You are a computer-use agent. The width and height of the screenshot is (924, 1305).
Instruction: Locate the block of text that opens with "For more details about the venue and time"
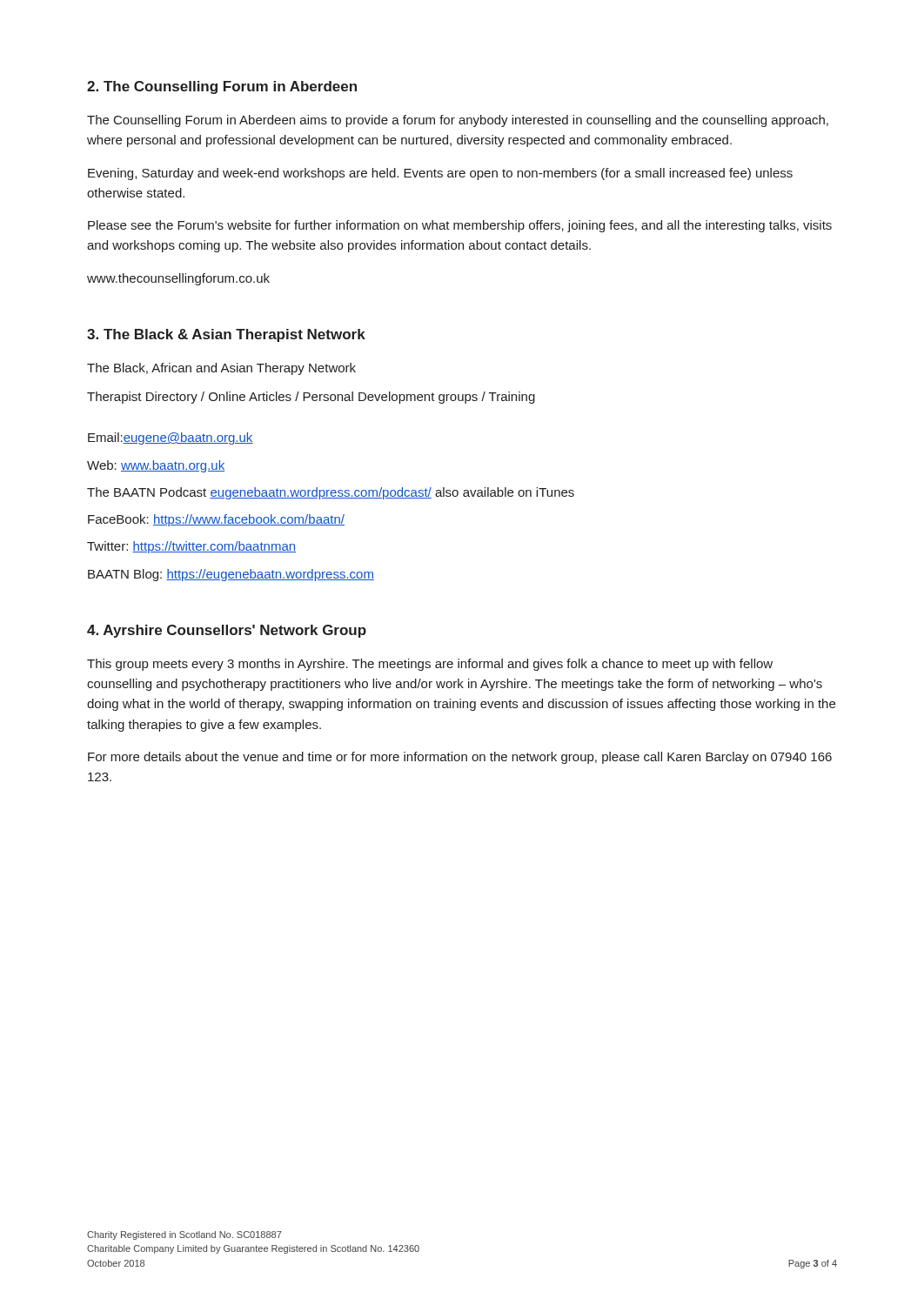(x=460, y=766)
